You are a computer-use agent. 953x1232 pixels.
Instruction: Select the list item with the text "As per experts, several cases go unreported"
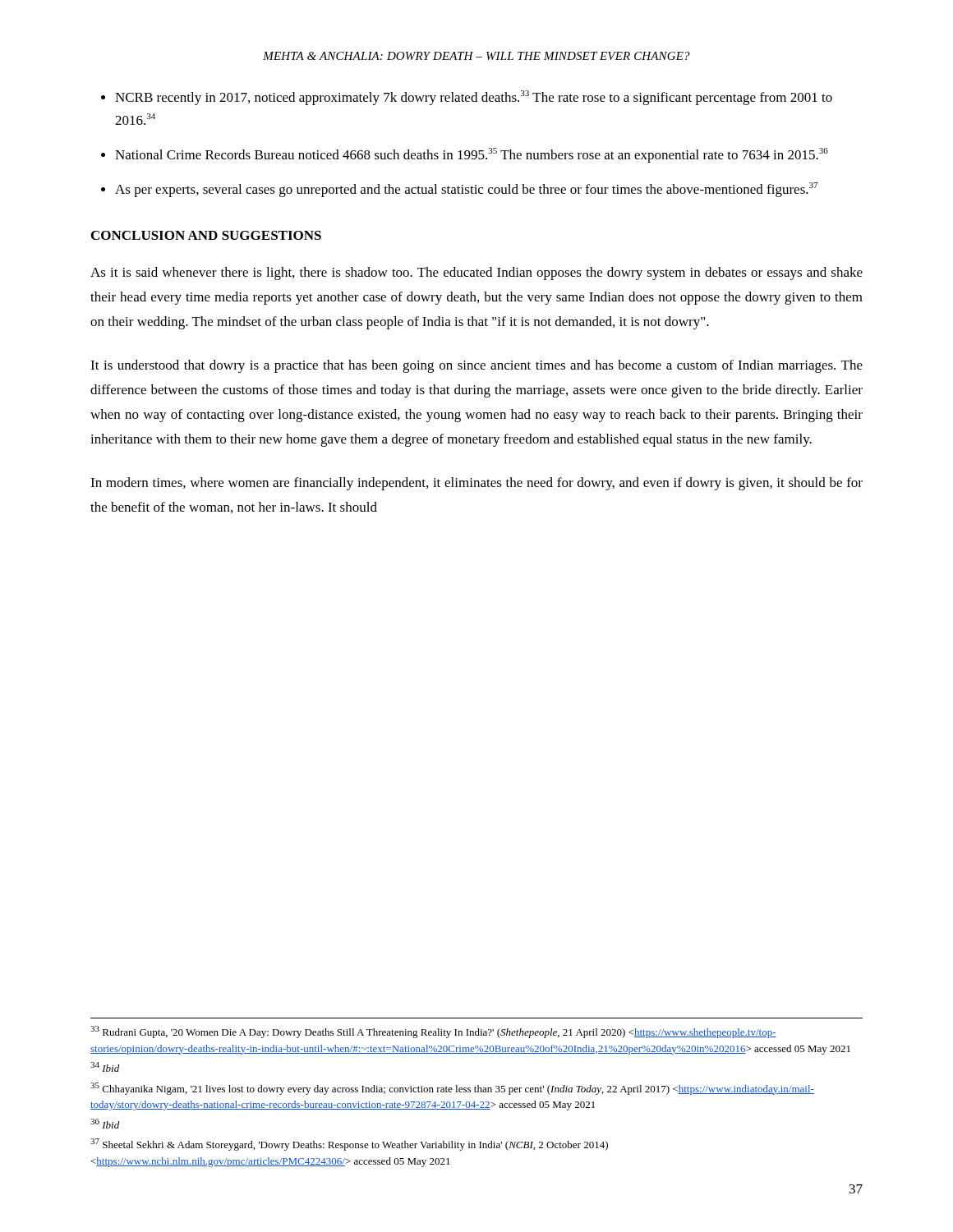(x=466, y=189)
